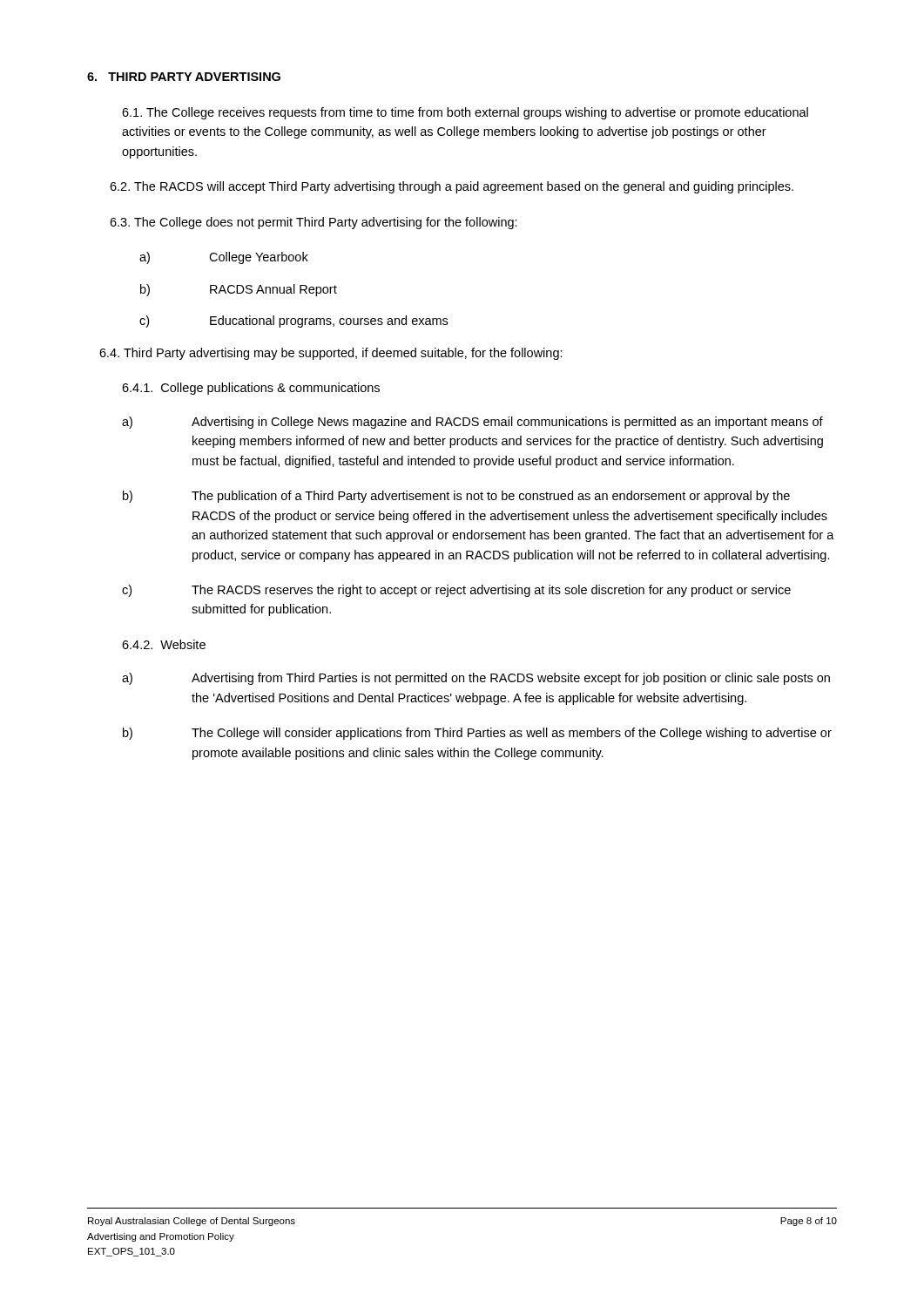
Task: Click on the passage starting "6. THIRD PARTY ADVERTISING"
Action: [x=184, y=77]
